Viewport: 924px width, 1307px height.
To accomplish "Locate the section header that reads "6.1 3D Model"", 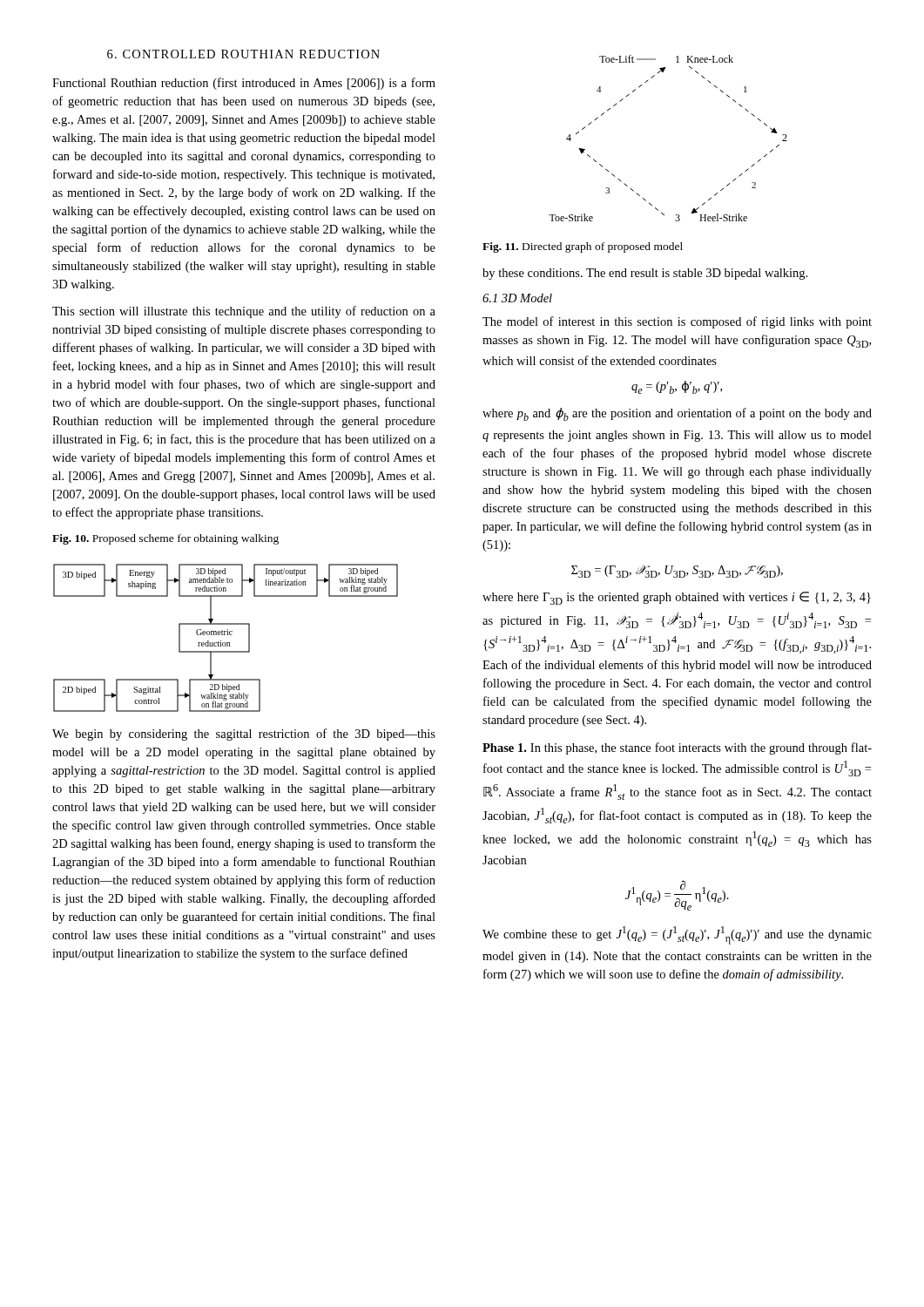I will (517, 298).
